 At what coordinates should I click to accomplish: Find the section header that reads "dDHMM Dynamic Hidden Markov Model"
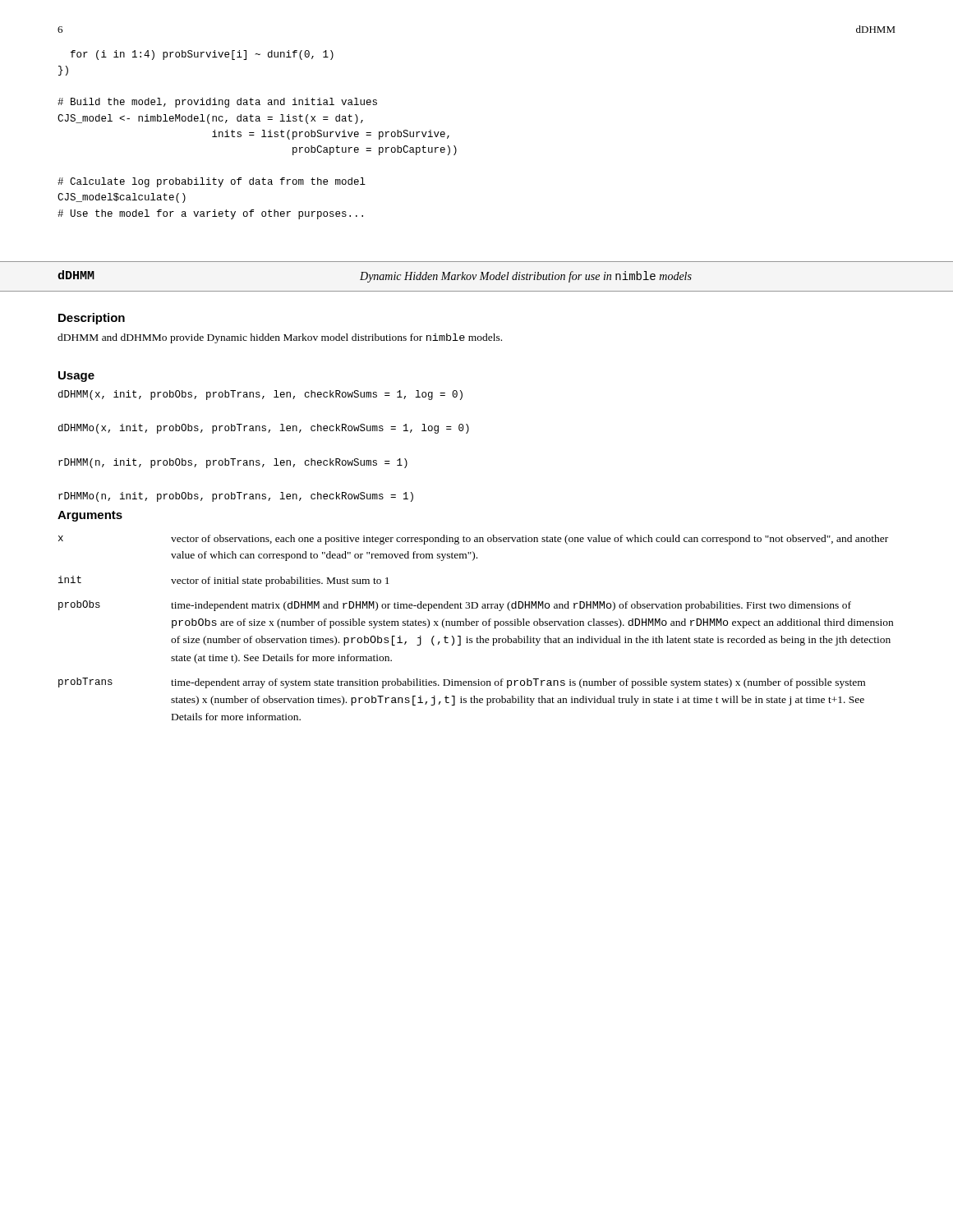476,276
